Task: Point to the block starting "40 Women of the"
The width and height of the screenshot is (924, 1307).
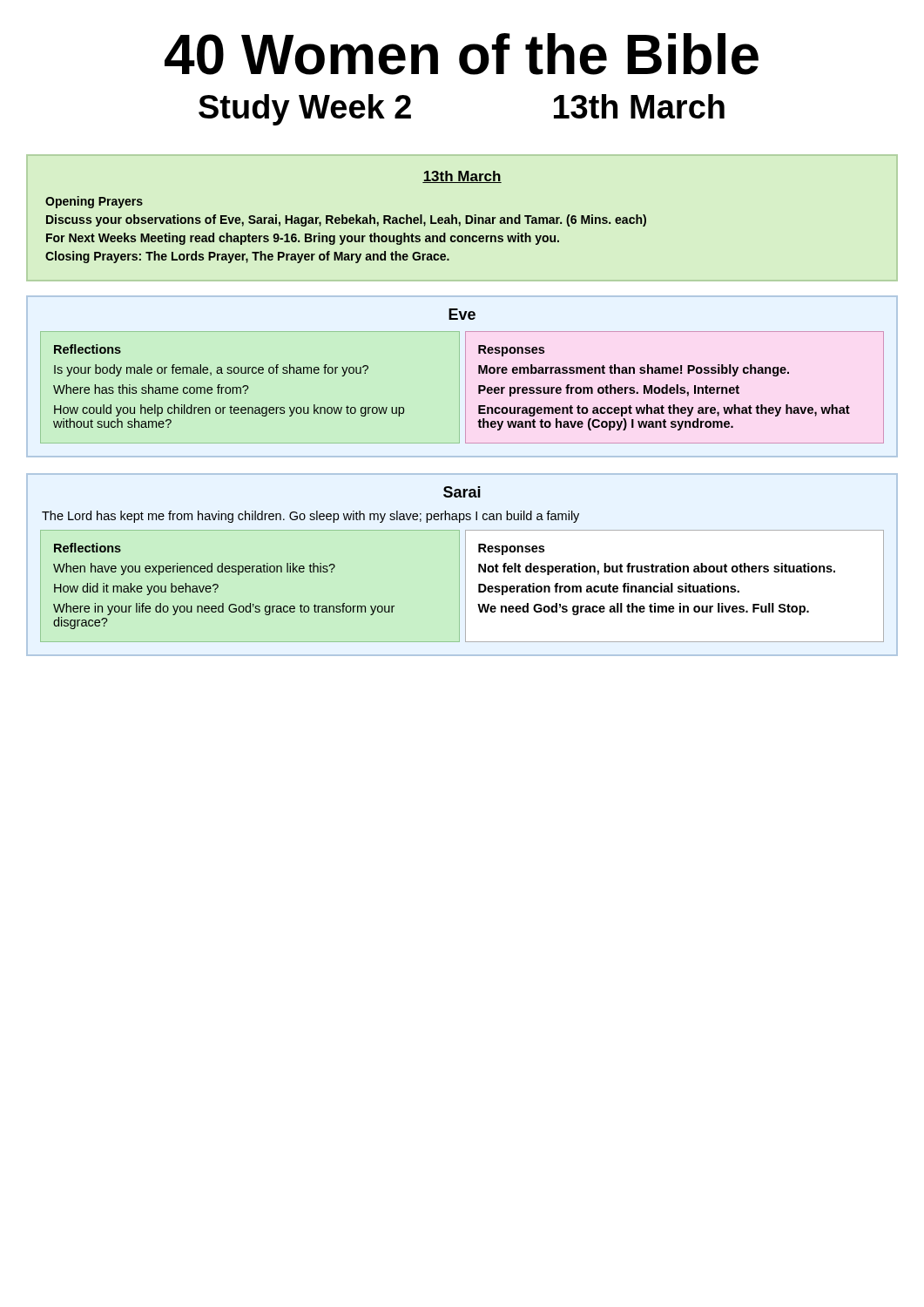Action: (x=462, y=75)
